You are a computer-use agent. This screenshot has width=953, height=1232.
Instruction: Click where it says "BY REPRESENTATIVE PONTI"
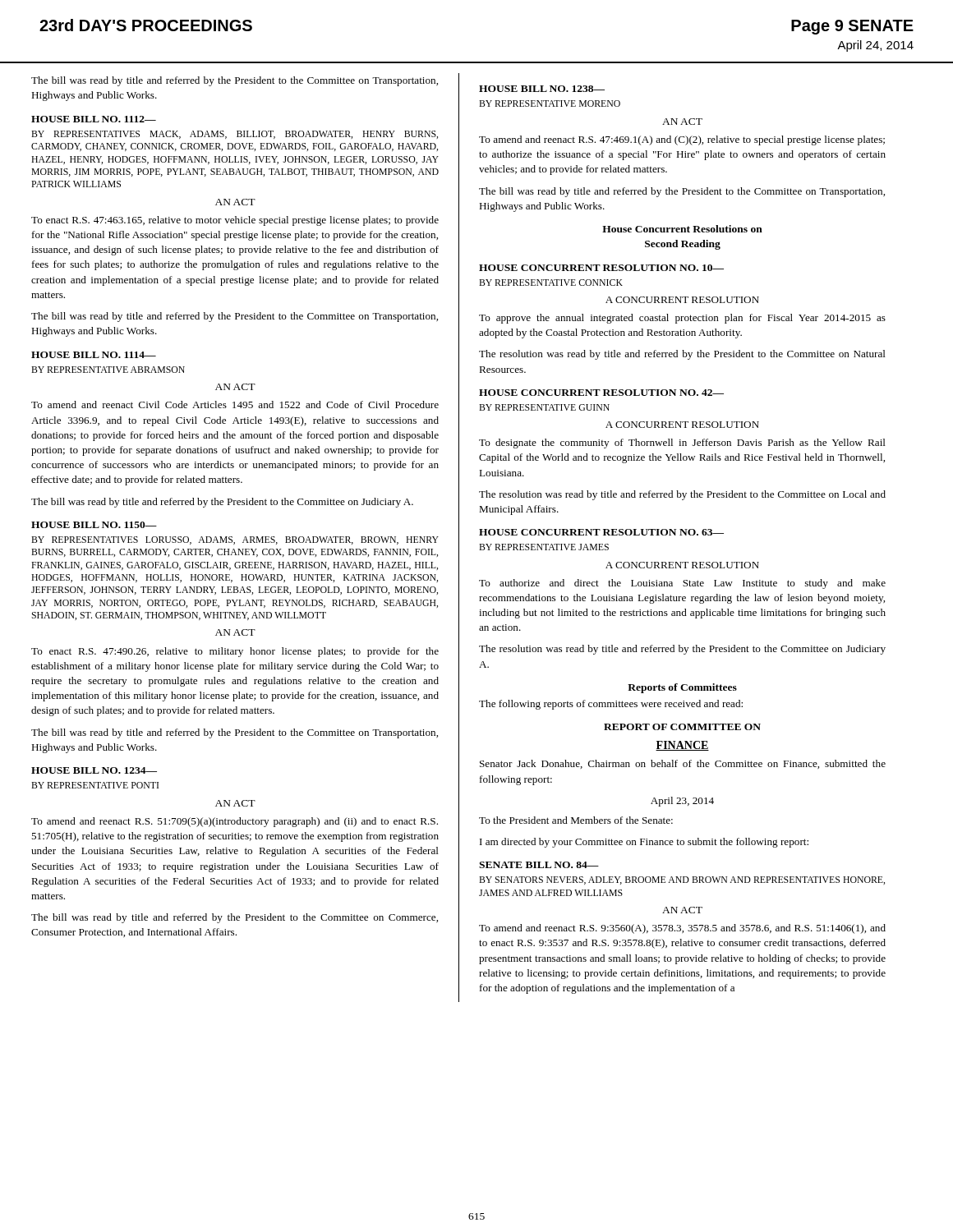point(95,785)
